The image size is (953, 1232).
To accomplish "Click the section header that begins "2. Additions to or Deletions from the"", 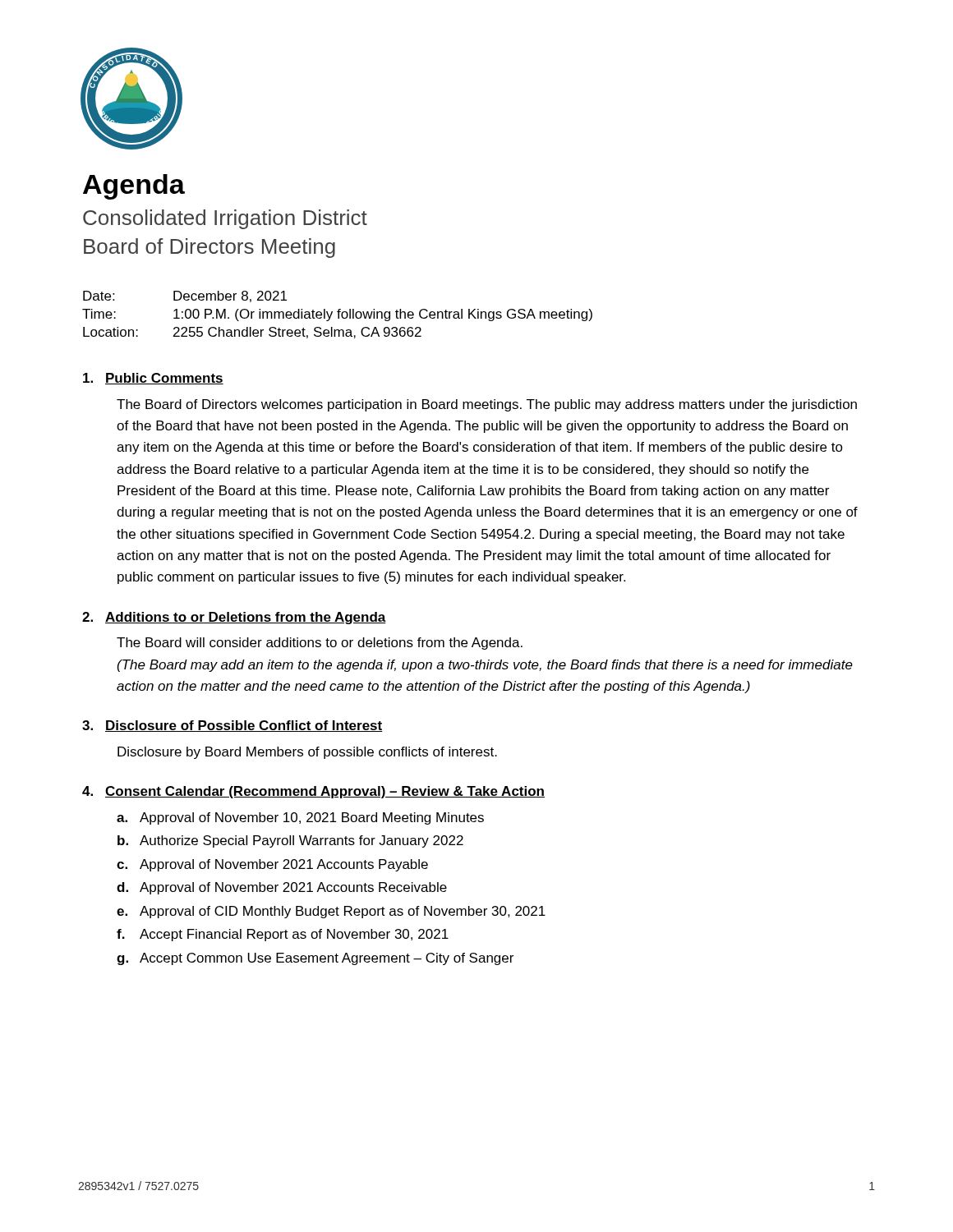I will [234, 617].
